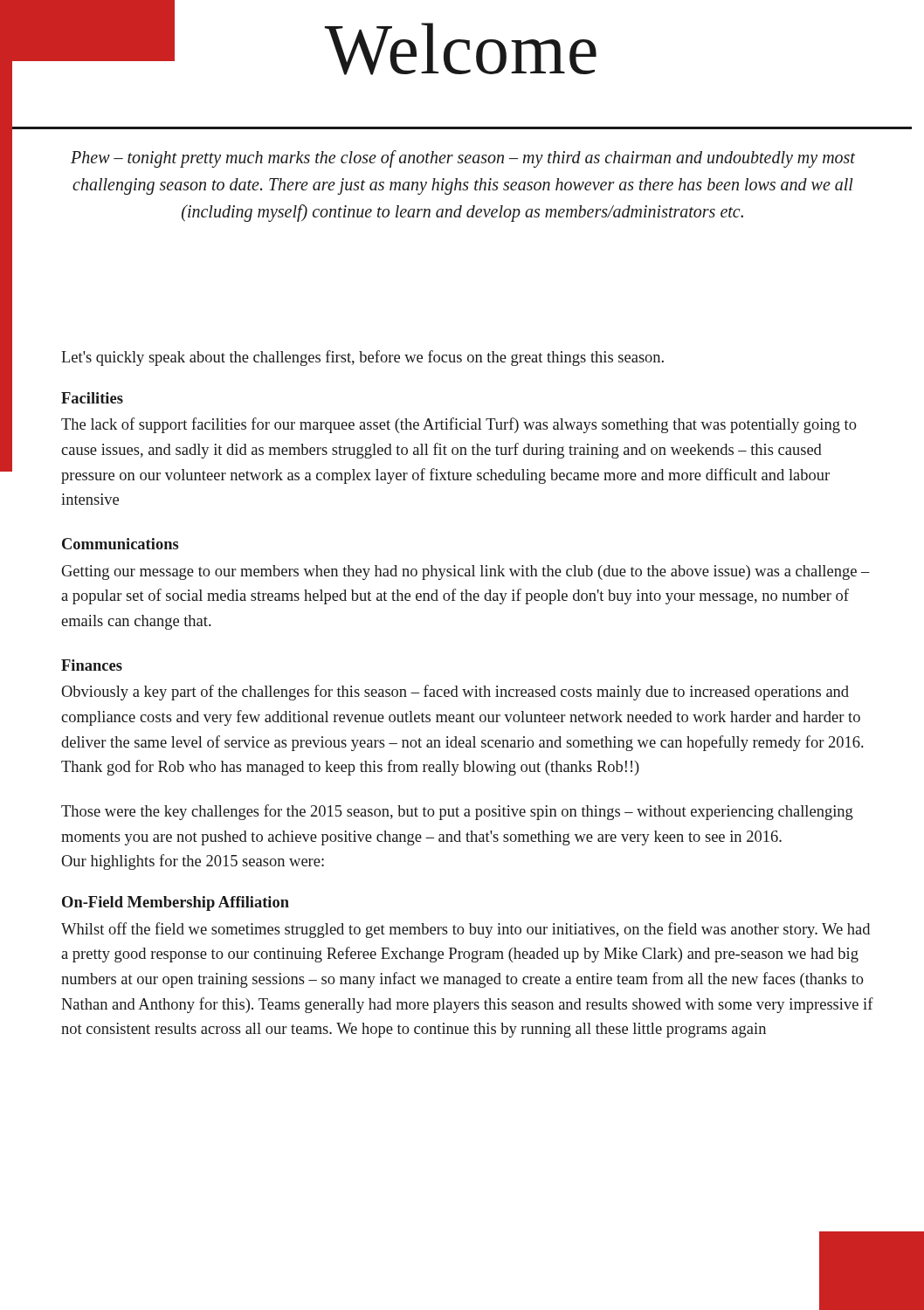Image resolution: width=924 pixels, height=1310 pixels.
Task: Find the block on this page that starts "Let's quickly speak about the challenges"
Action: click(x=363, y=357)
